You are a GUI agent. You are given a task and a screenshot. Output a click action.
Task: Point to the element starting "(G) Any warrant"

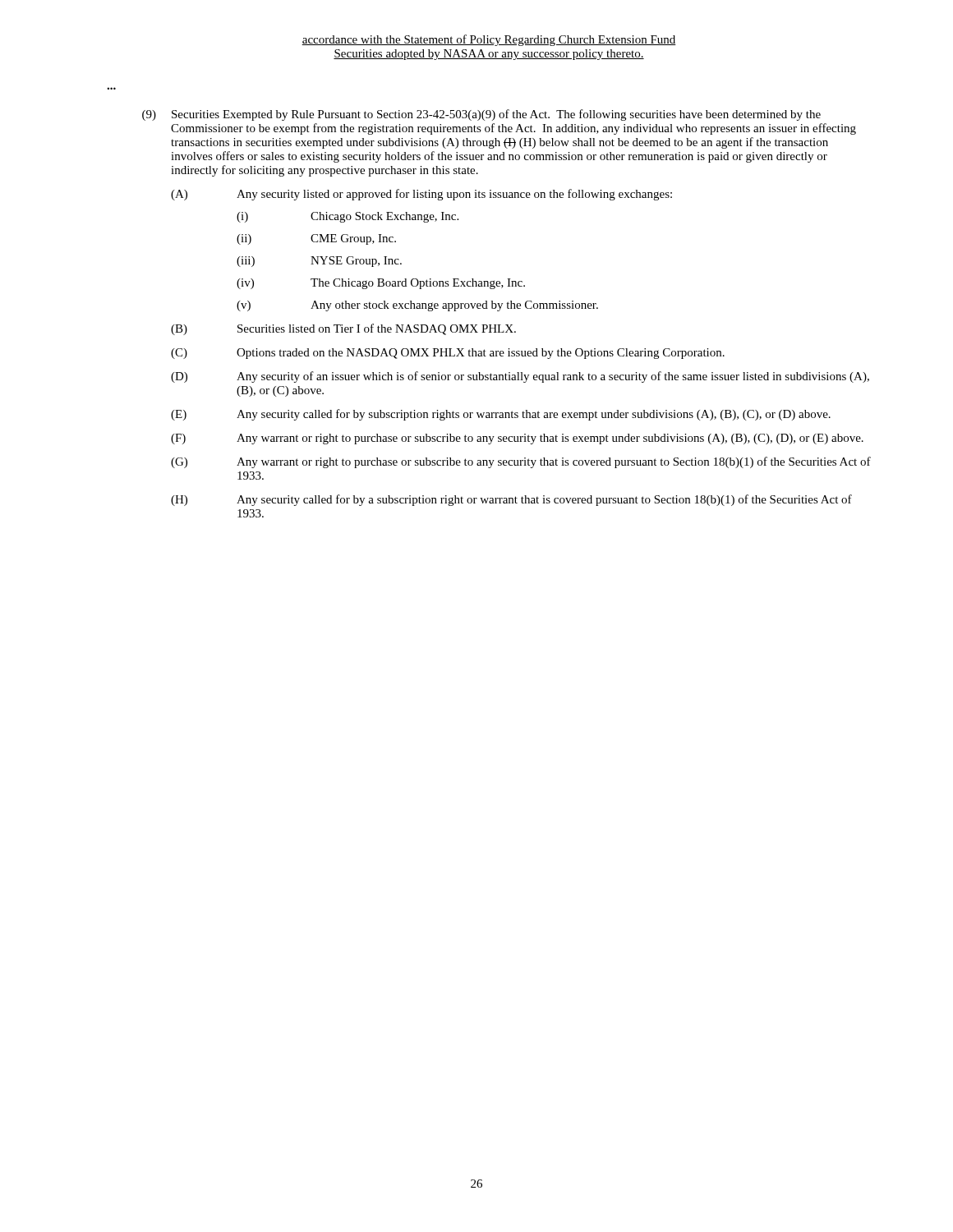[x=521, y=469]
